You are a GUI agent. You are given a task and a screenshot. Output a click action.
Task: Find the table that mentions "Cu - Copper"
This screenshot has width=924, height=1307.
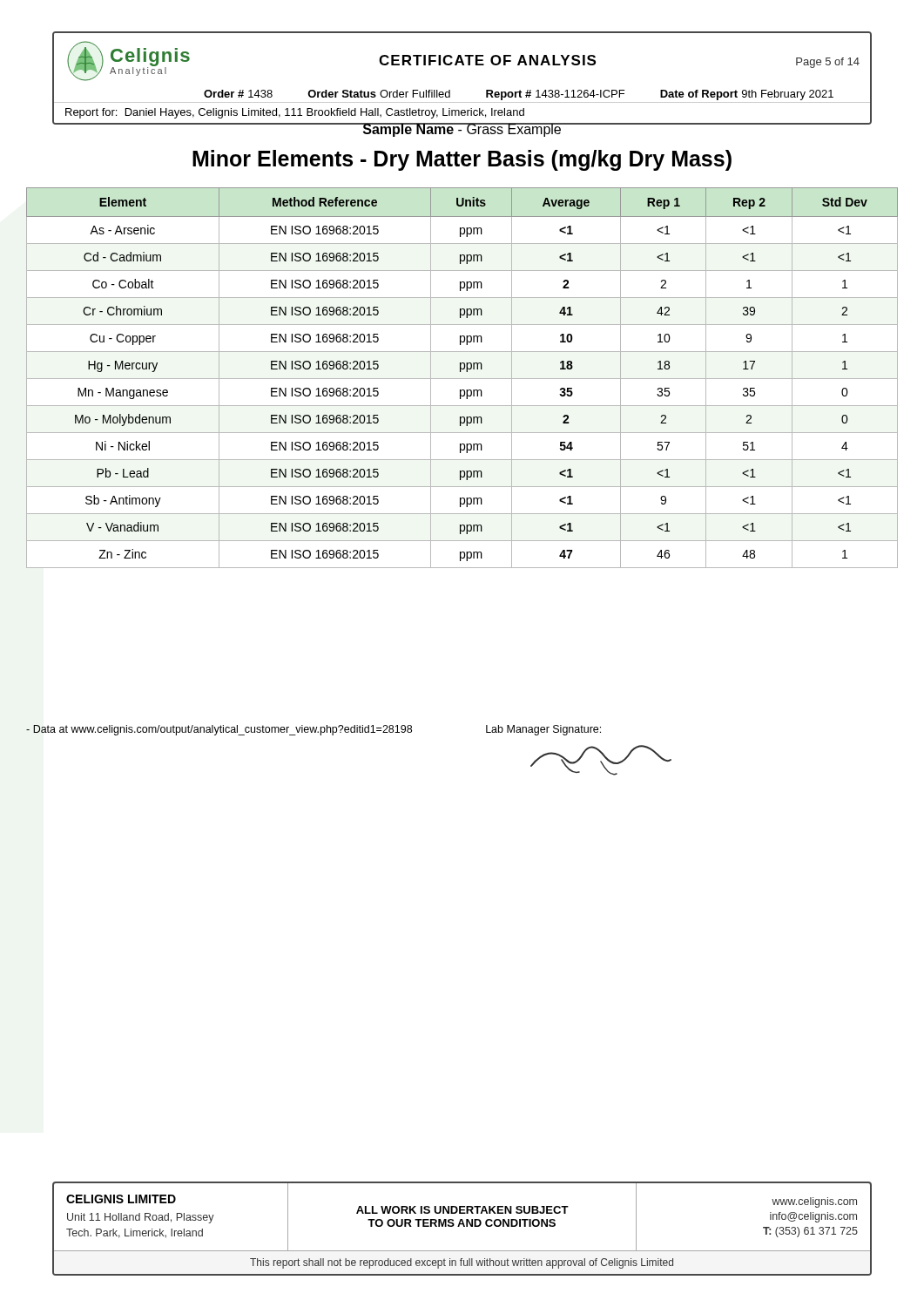[462, 378]
